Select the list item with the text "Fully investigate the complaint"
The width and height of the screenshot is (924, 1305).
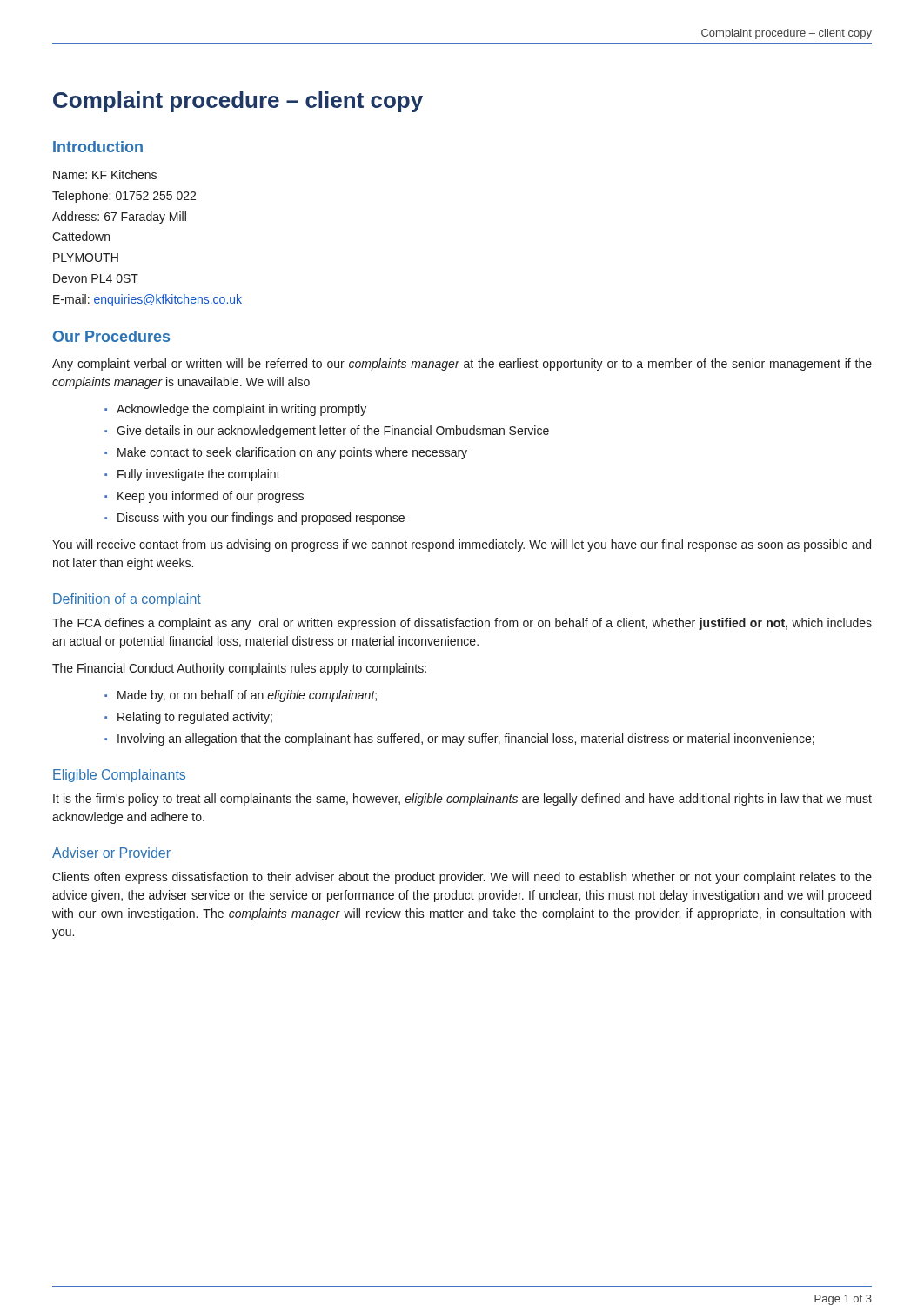pyautogui.click(x=198, y=474)
